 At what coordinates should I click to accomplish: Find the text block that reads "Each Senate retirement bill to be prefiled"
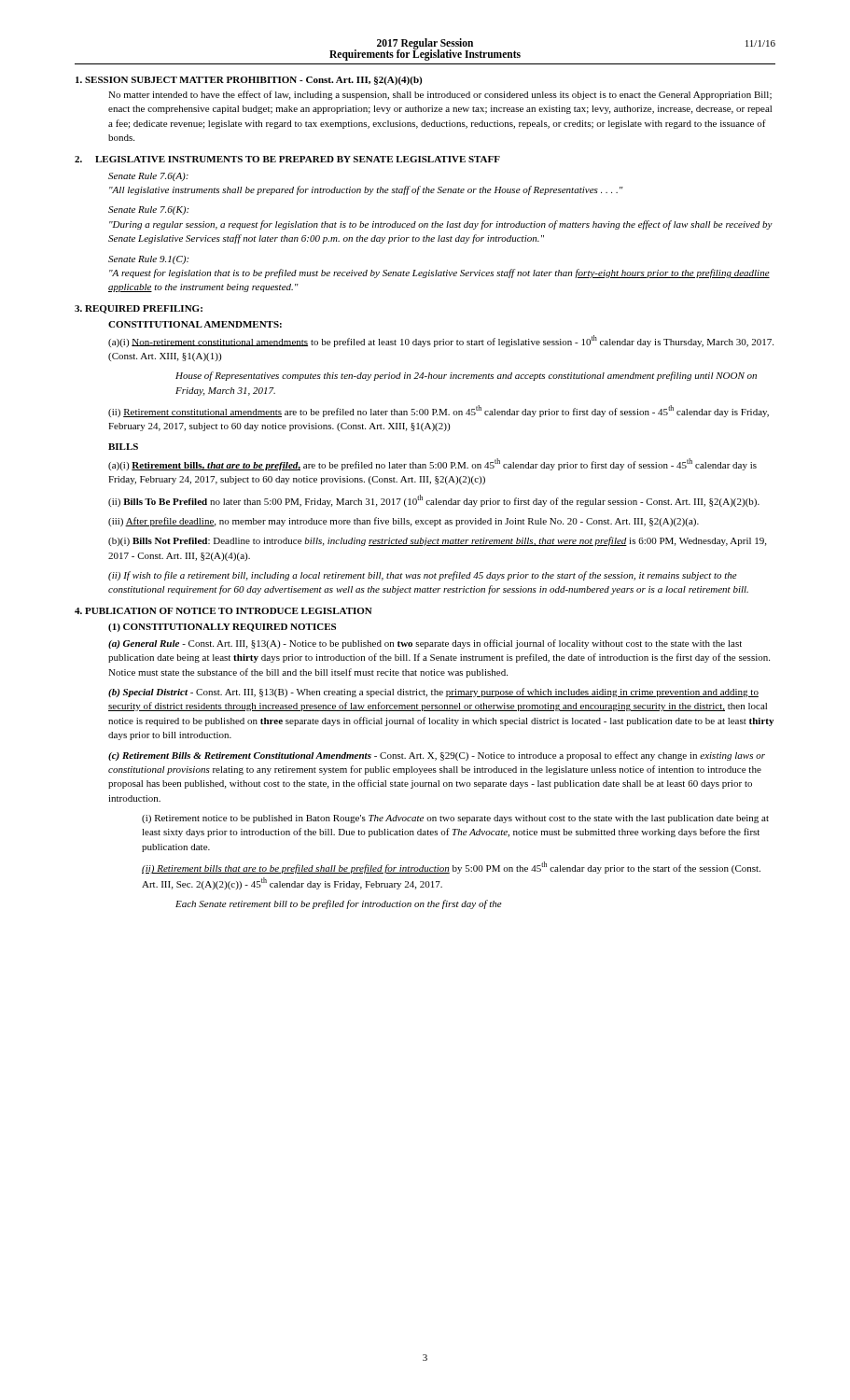pyautogui.click(x=339, y=904)
